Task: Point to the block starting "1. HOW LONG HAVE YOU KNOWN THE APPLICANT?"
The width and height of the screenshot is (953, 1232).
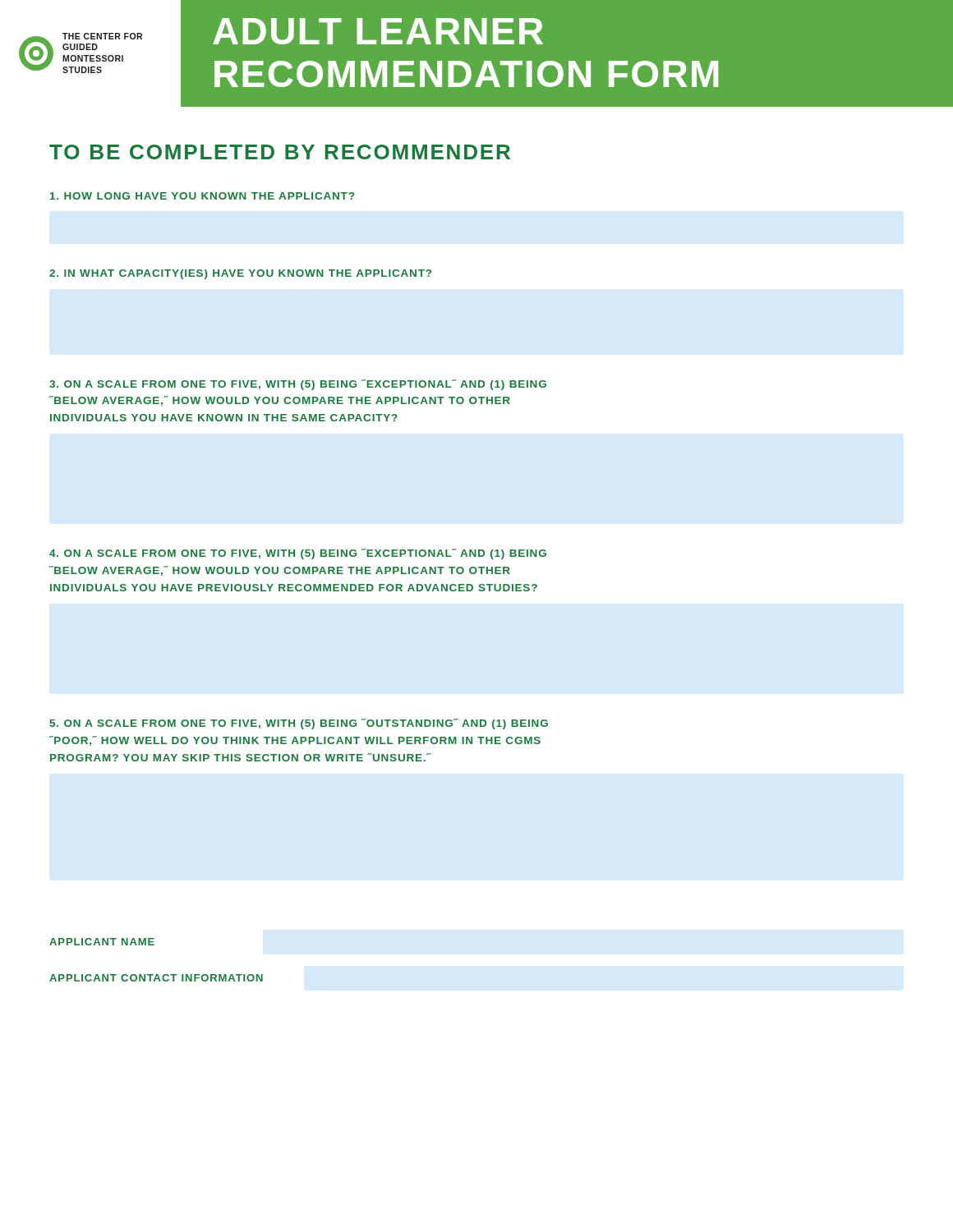Action: point(202,196)
